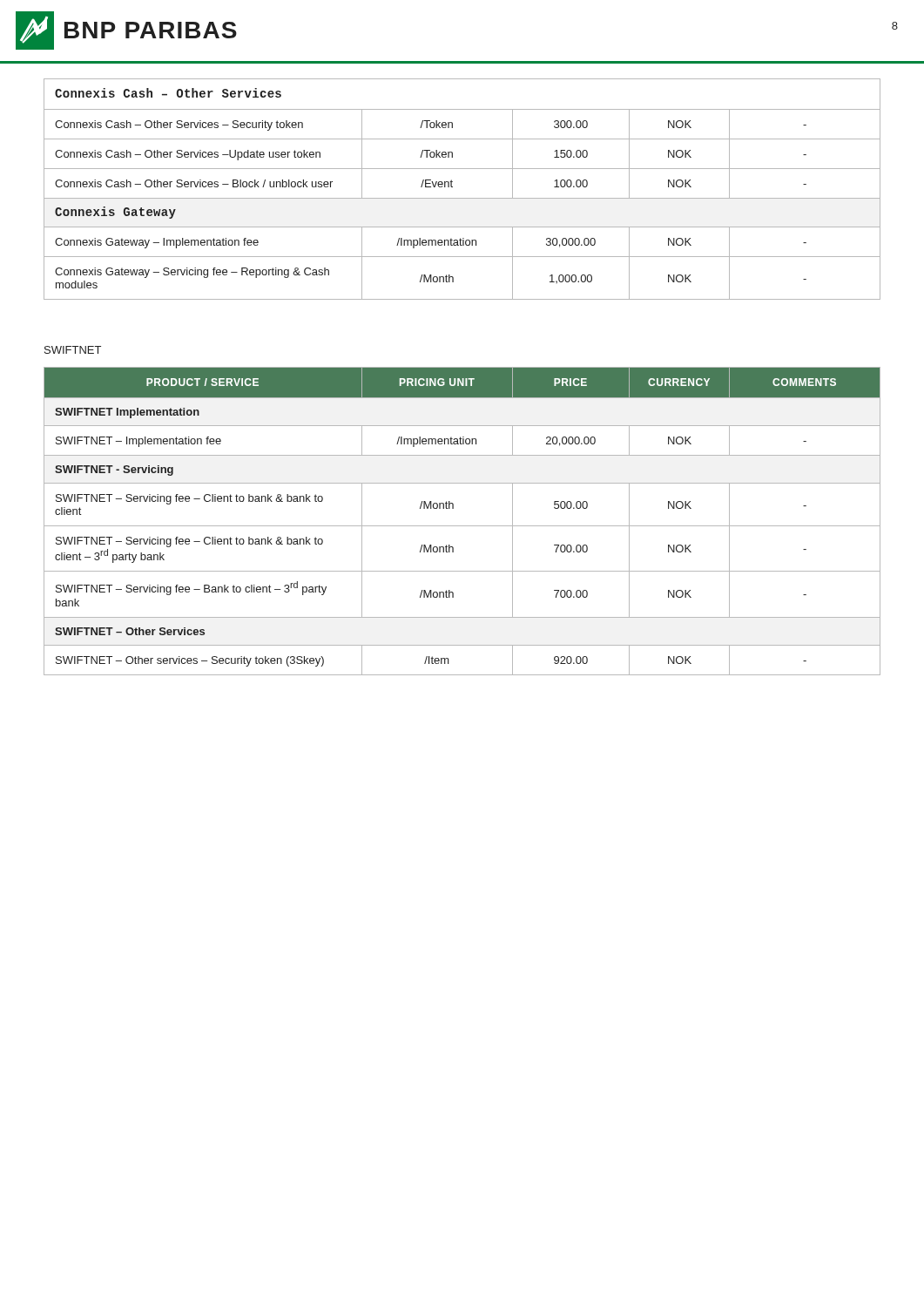The width and height of the screenshot is (924, 1307).
Task: Select the table that reads "SWIFTNET – Implementation fee"
Action: click(462, 521)
